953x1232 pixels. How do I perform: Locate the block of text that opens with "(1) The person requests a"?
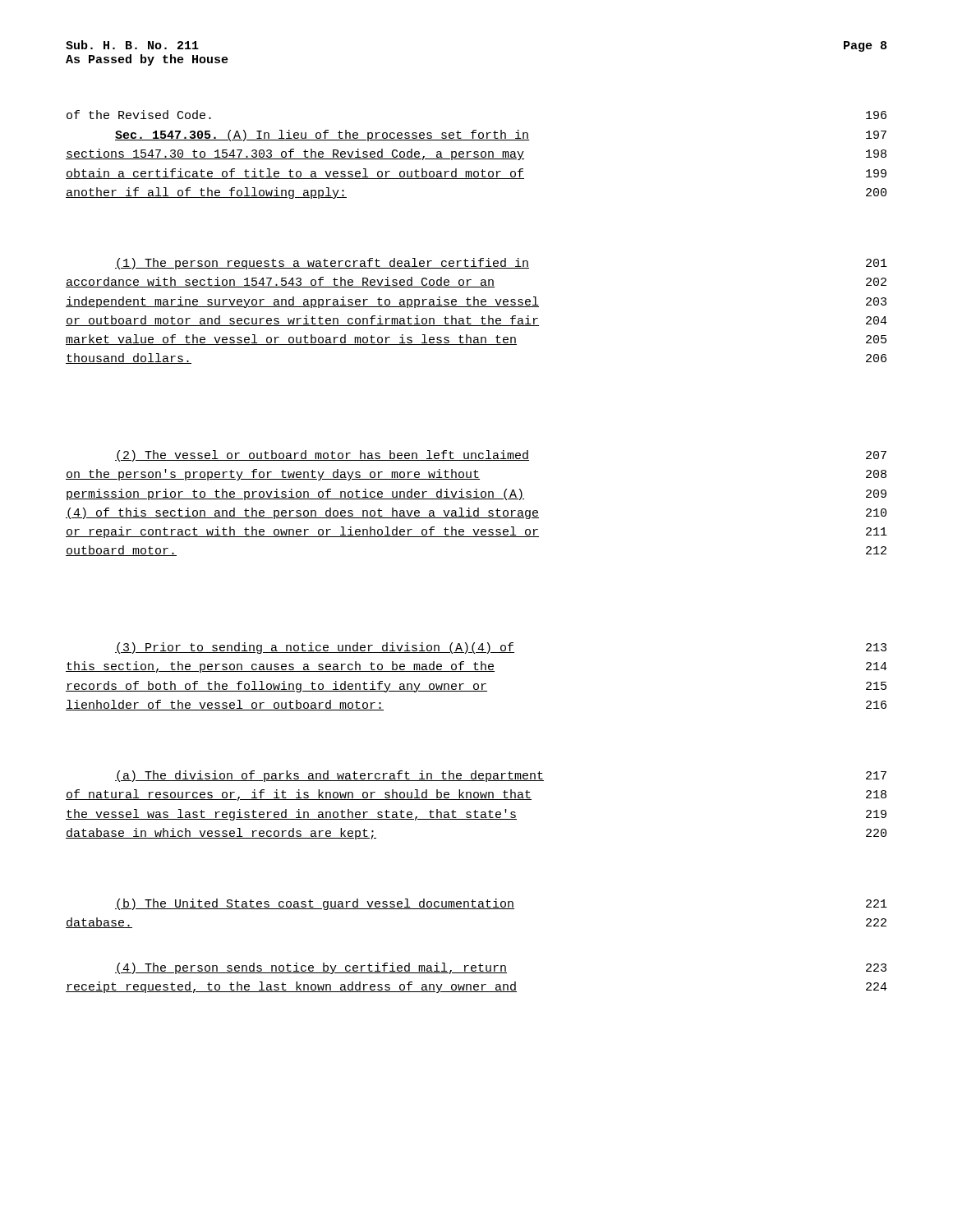pos(476,312)
